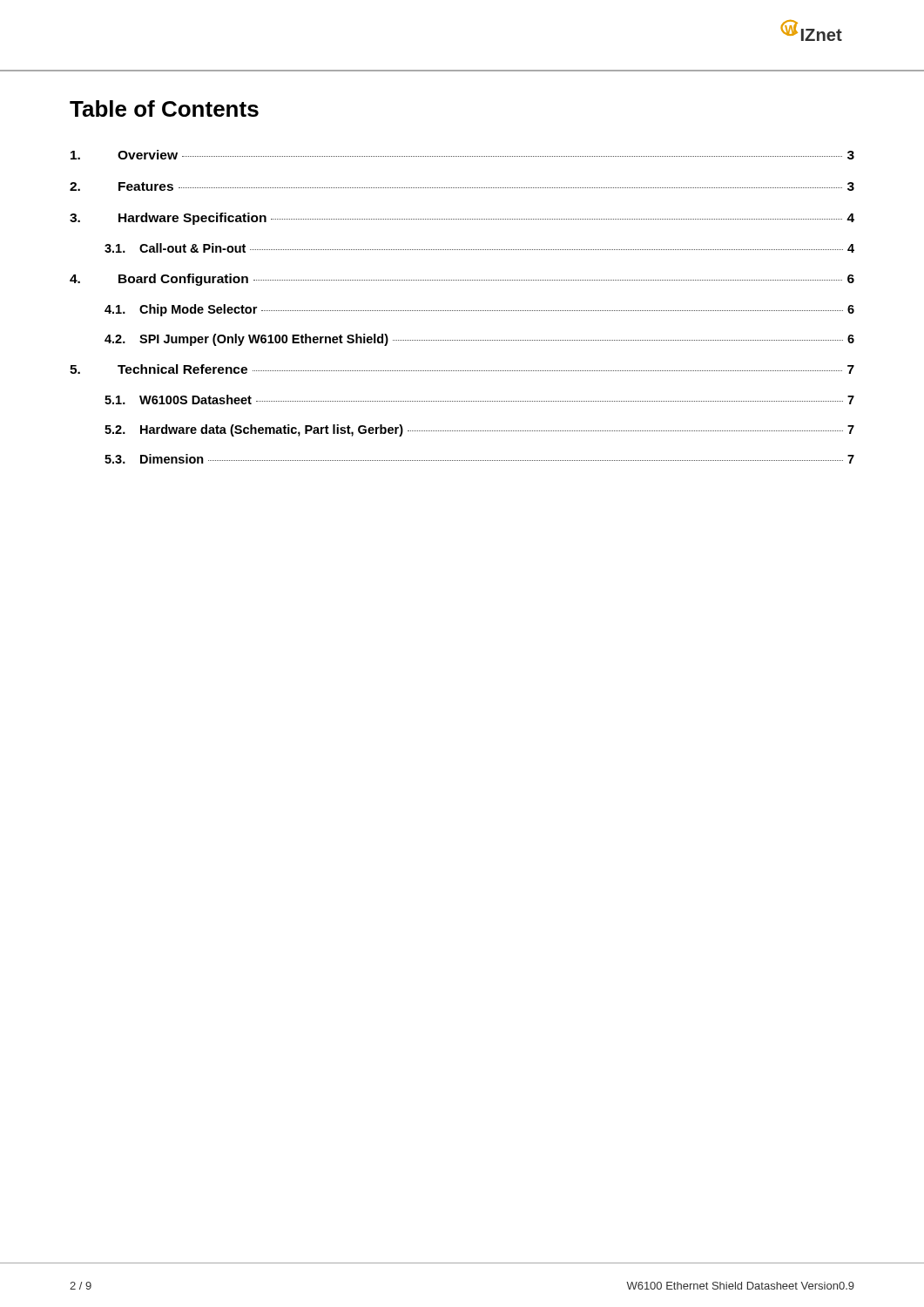The height and width of the screenshot is (1307, 924).
Task: Locate the title
Action: coord(164,109)
